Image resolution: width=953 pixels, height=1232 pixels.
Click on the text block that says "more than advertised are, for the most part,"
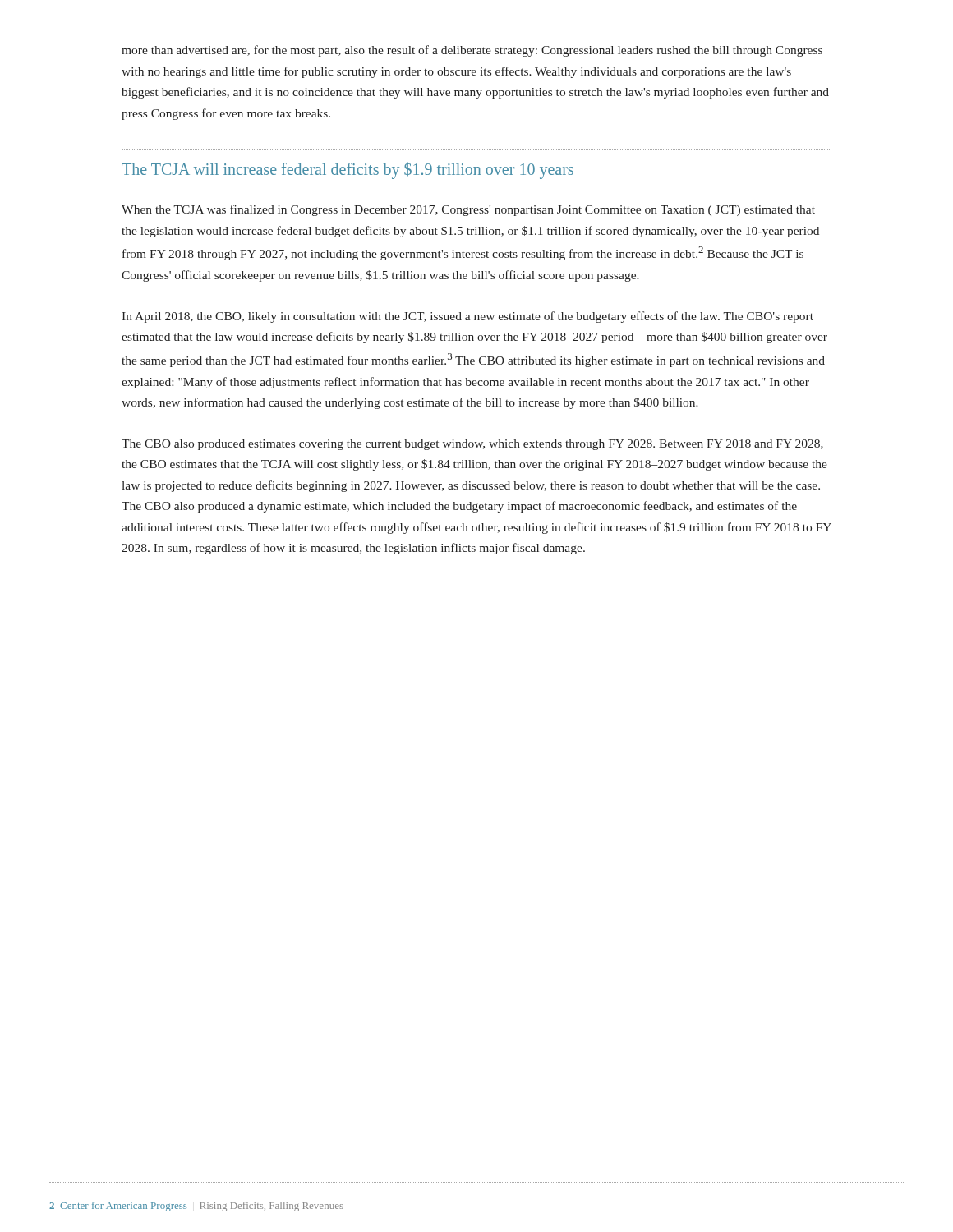476,81
